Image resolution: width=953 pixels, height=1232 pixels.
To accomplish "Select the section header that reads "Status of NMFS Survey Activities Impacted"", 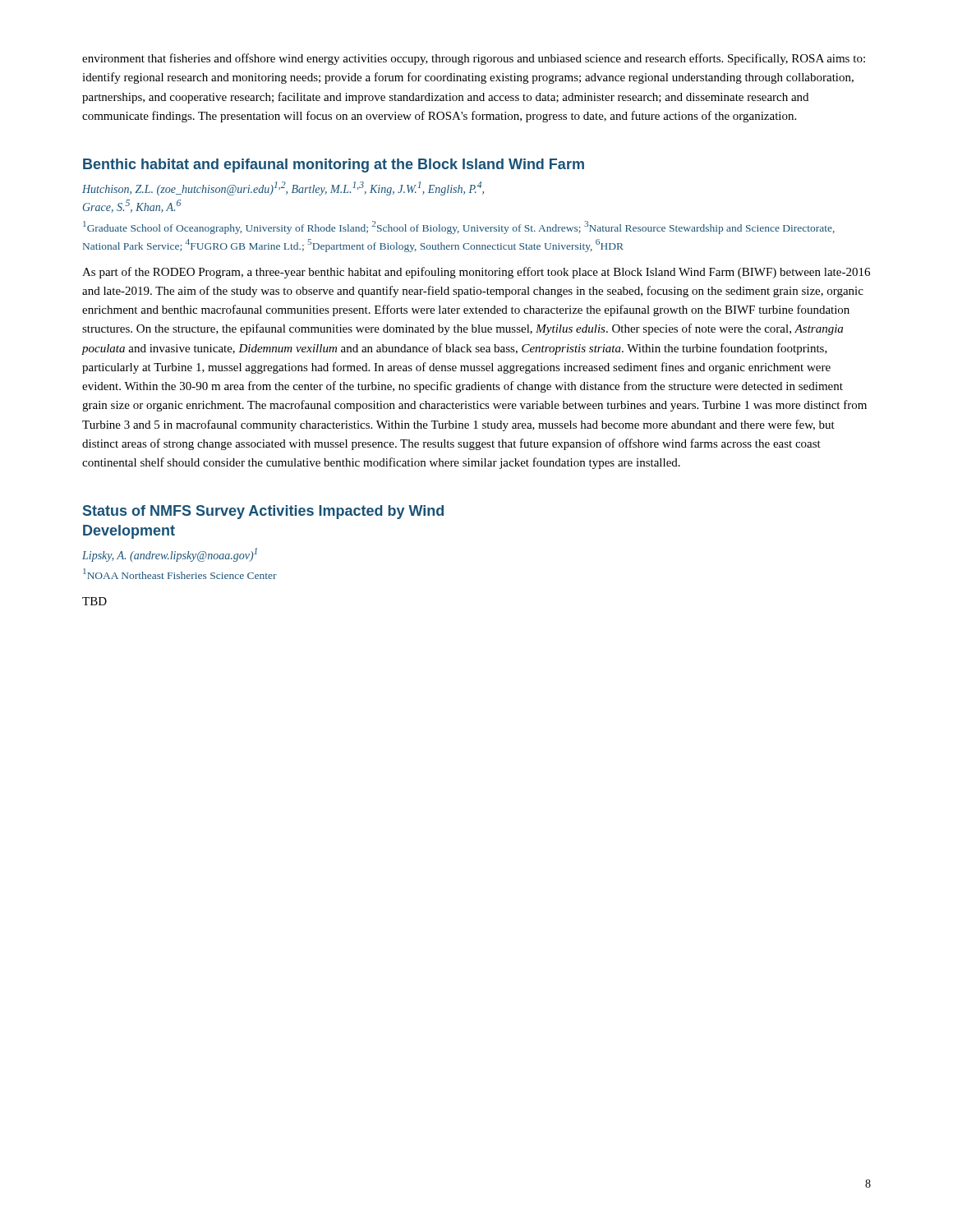I will pyautogui.click(x=263, y=521).
